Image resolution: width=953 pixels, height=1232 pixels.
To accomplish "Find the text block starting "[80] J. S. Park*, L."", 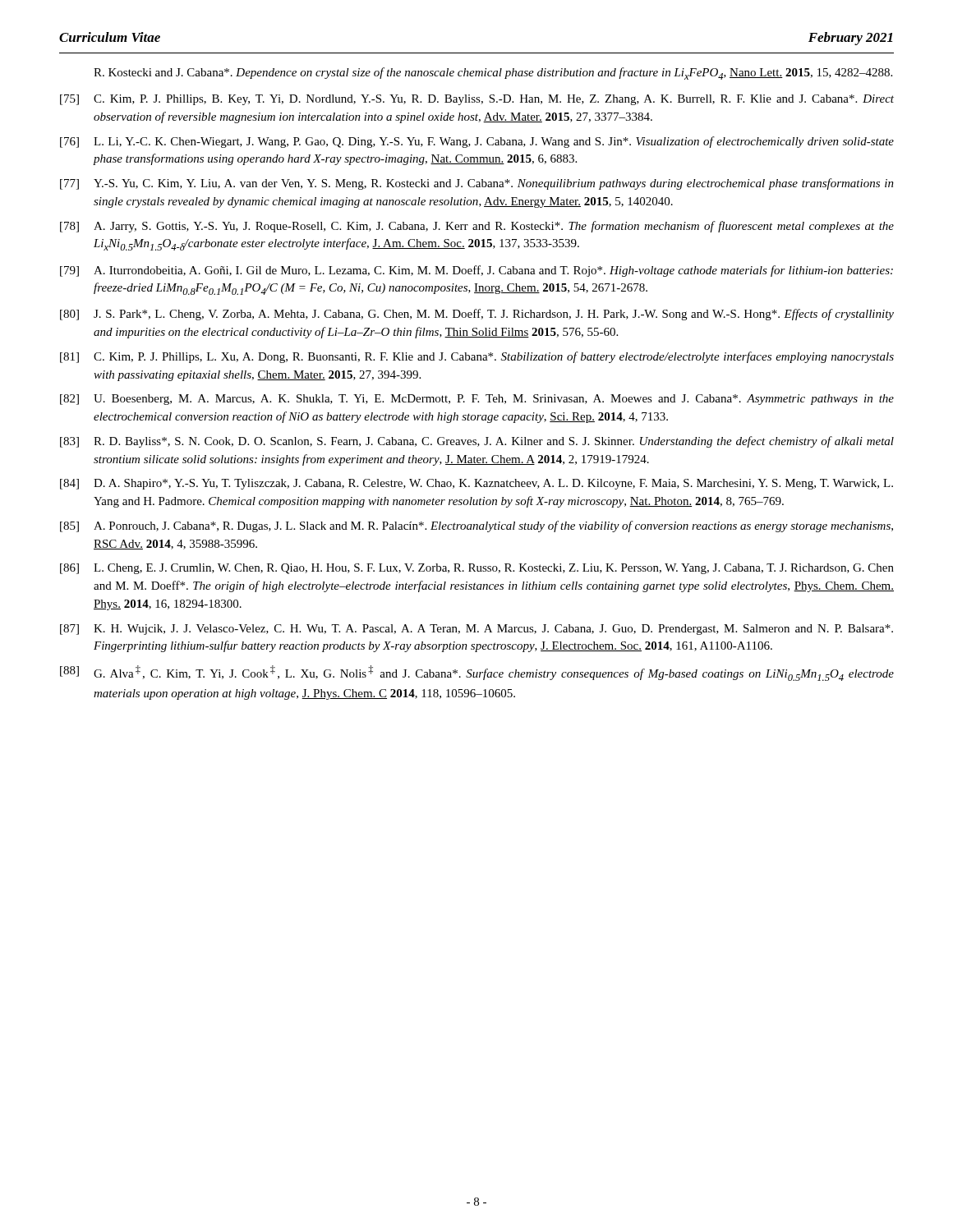I will 476,324.
